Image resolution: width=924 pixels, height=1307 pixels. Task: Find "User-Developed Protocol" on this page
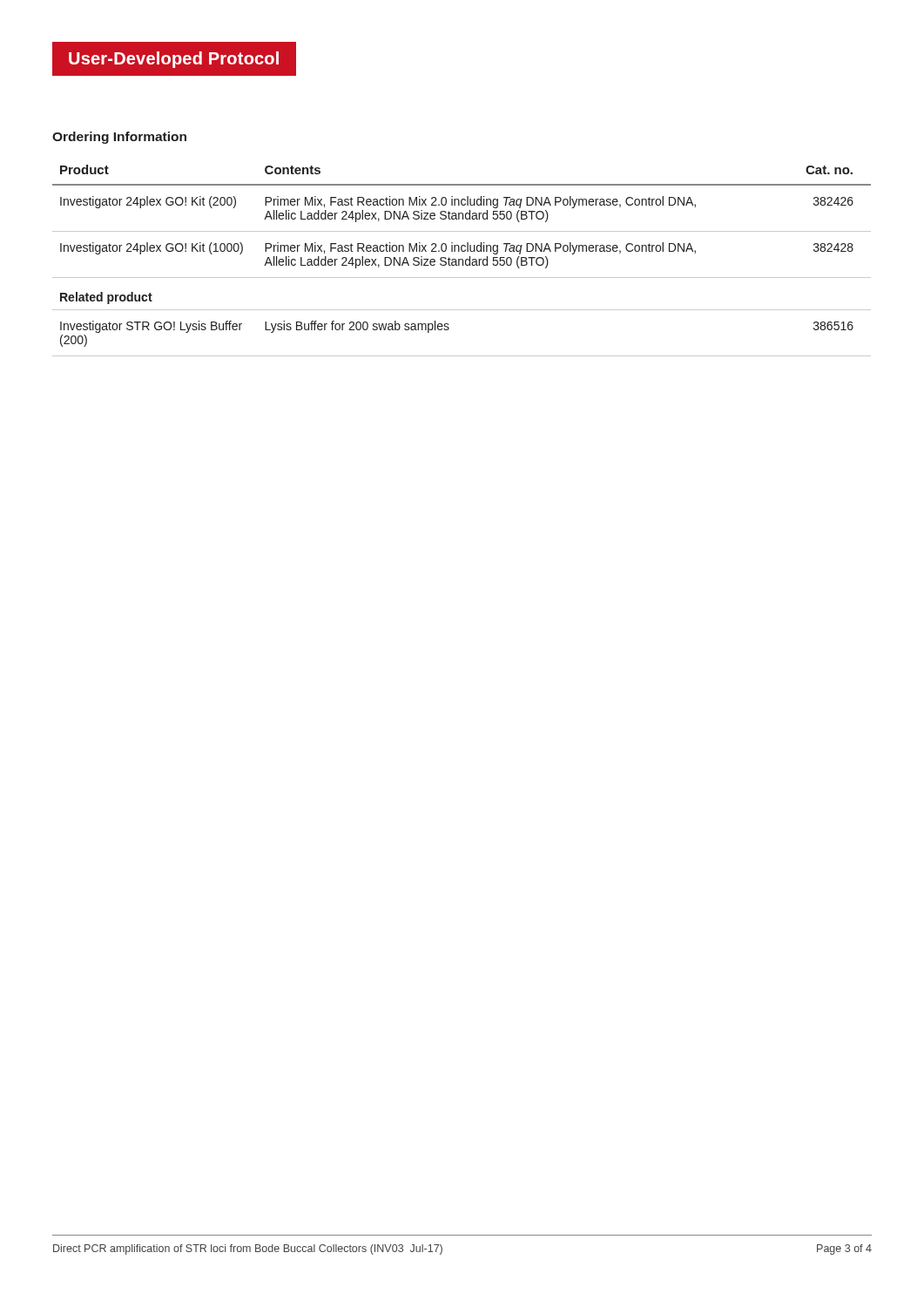tap(174, 58)
